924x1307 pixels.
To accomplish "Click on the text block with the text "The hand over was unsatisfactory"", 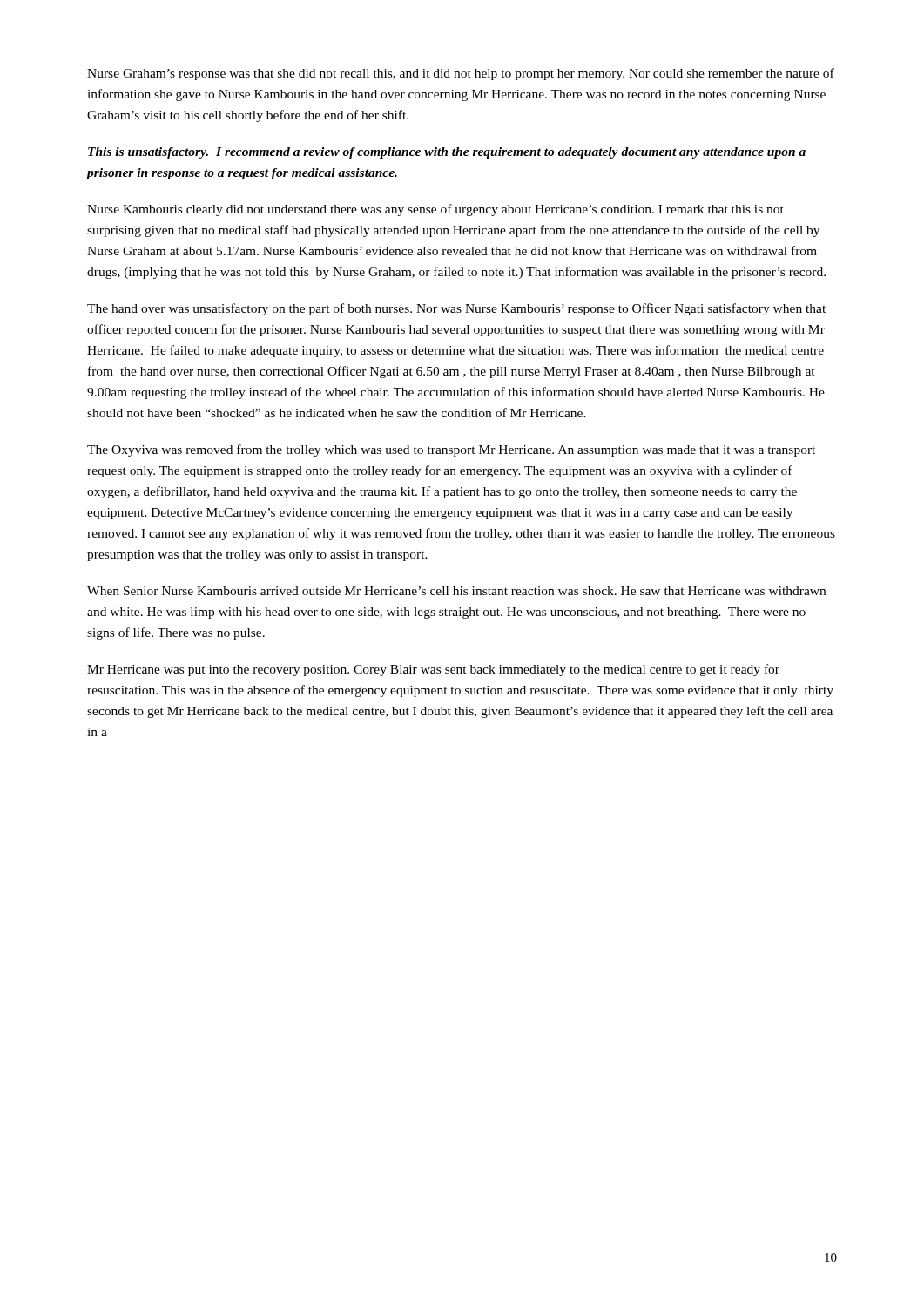I will point(456,360).
